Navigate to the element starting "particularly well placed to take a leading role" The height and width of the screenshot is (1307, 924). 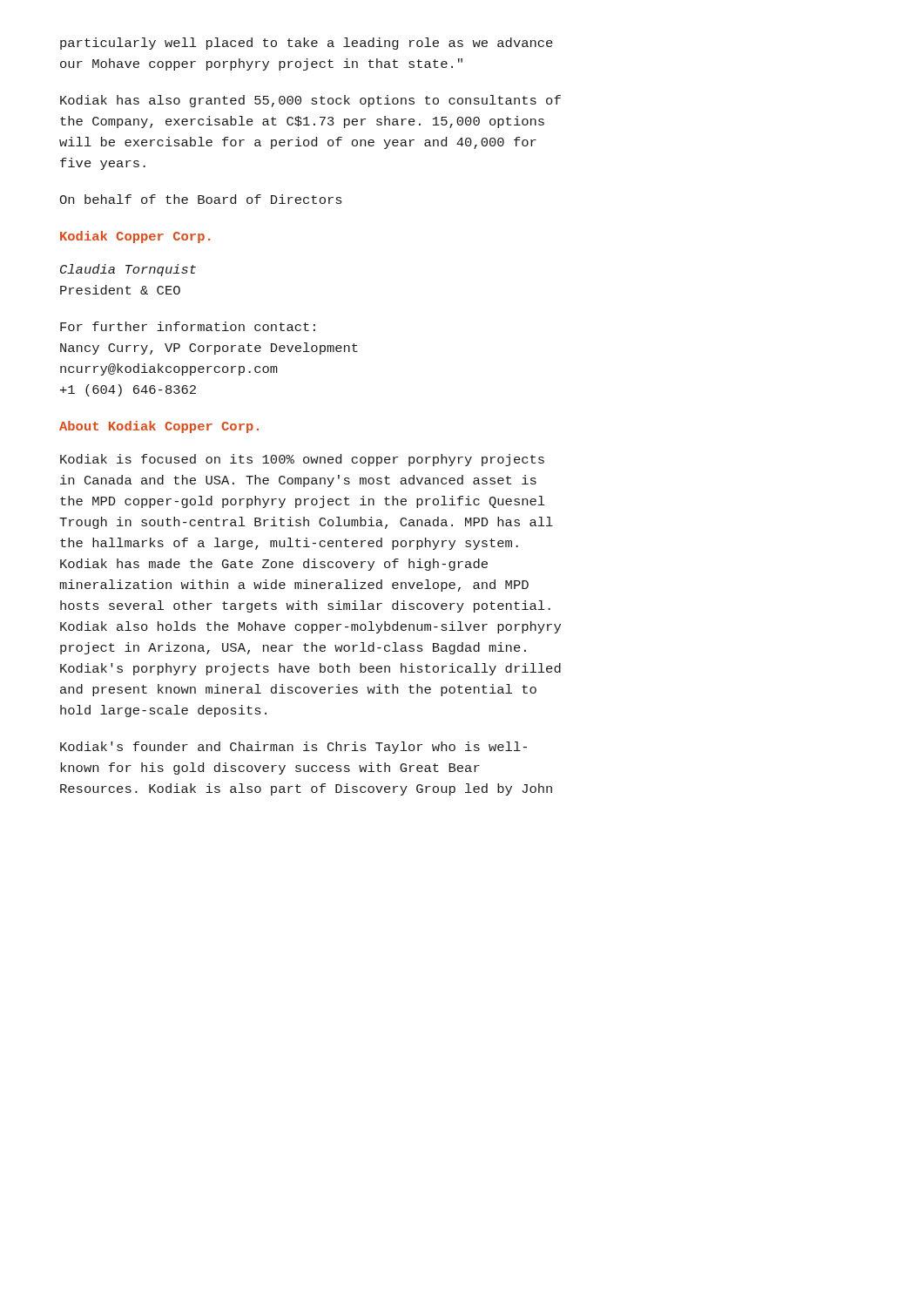(306, 54)
